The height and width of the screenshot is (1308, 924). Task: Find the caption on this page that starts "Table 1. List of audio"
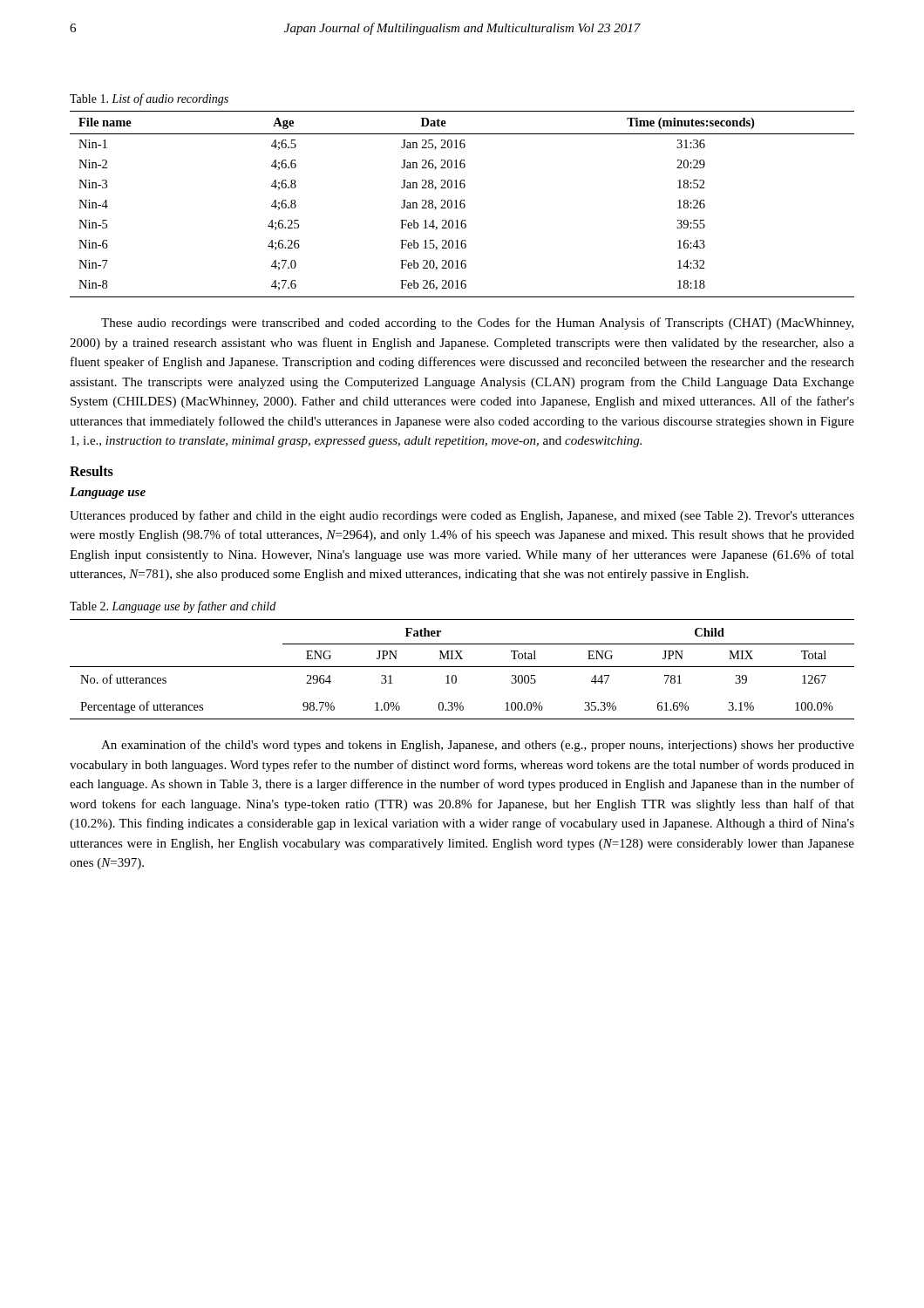tap(149, 99)
